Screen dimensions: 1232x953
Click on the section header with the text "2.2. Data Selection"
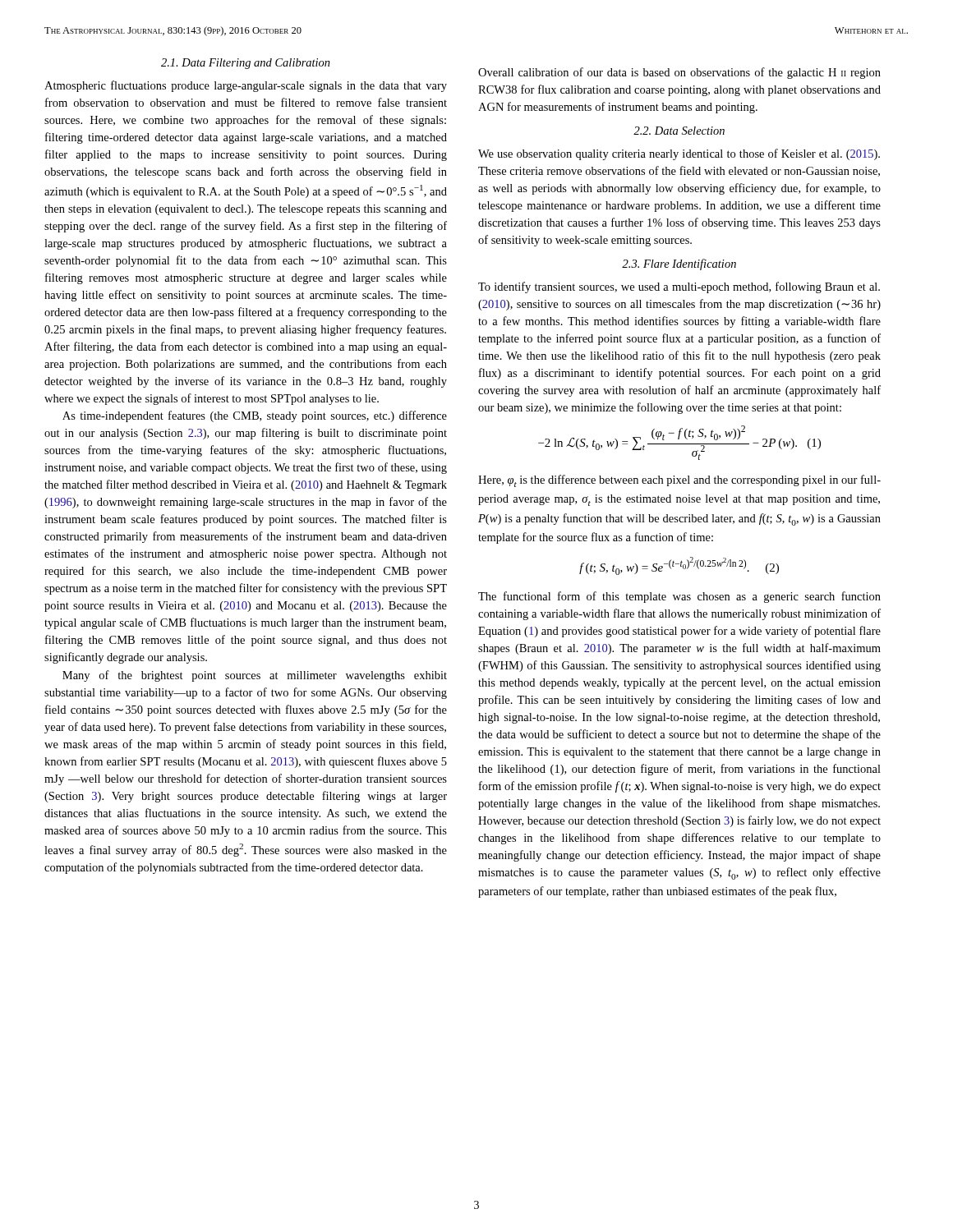tap(679, 131)
